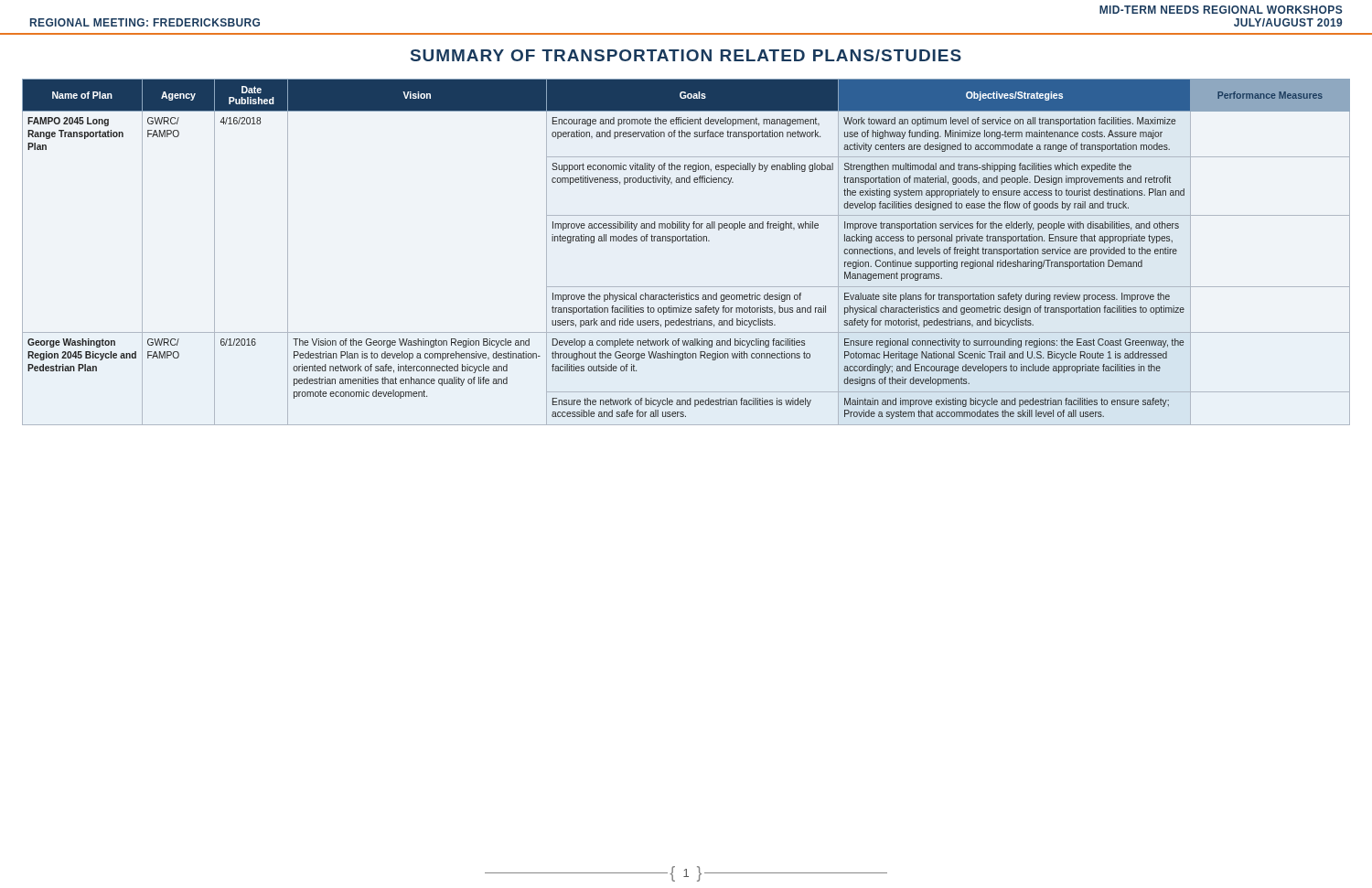
Task: Select the table that reads "Improve accessibility and mobility"
Action: [x=686, y=464]
